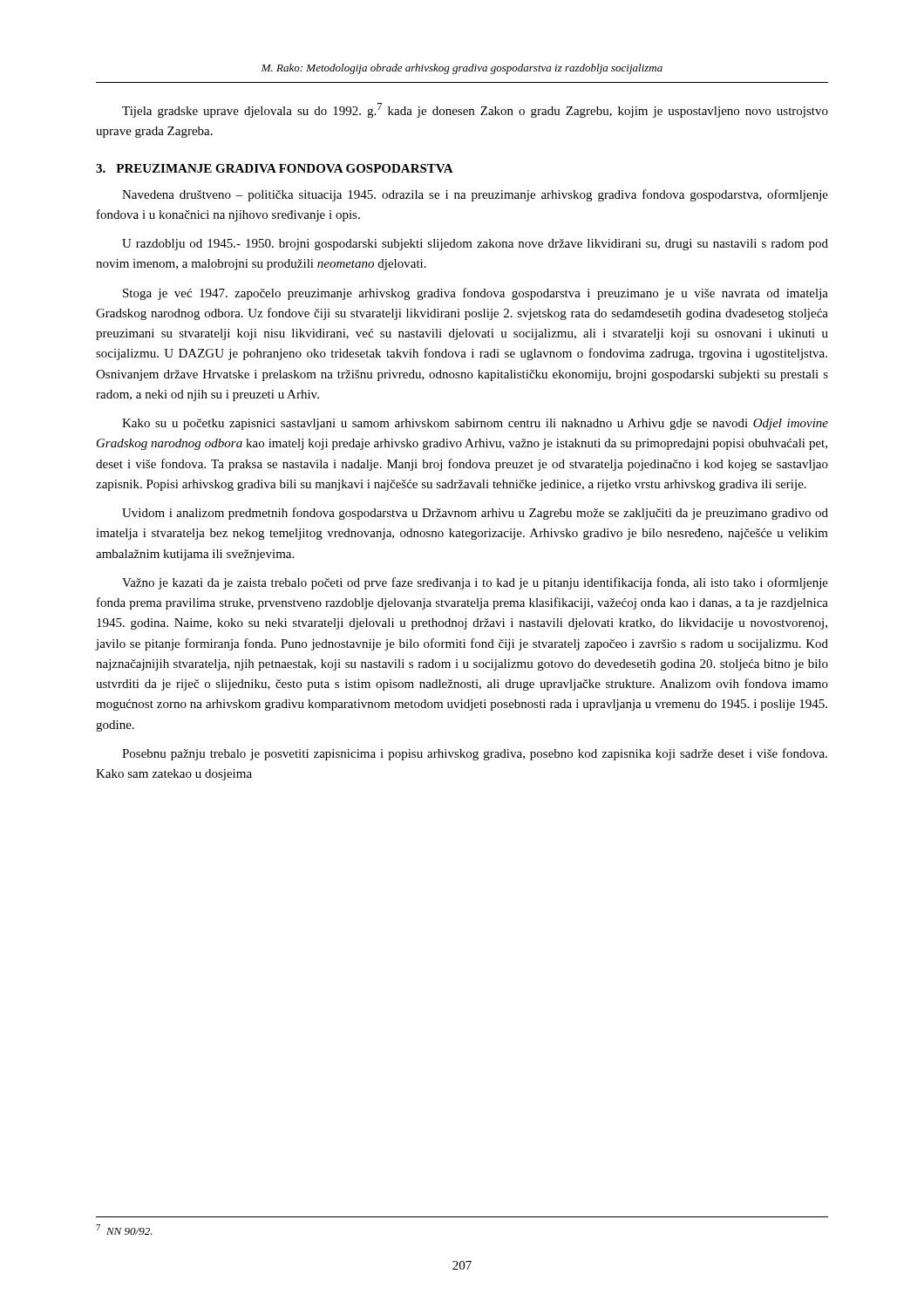Select the element starting "3.PREUZIMANJE GRADIVA FONDOVA"
This screenshot has width=924, height=1308.
click(x=274, y=168)
